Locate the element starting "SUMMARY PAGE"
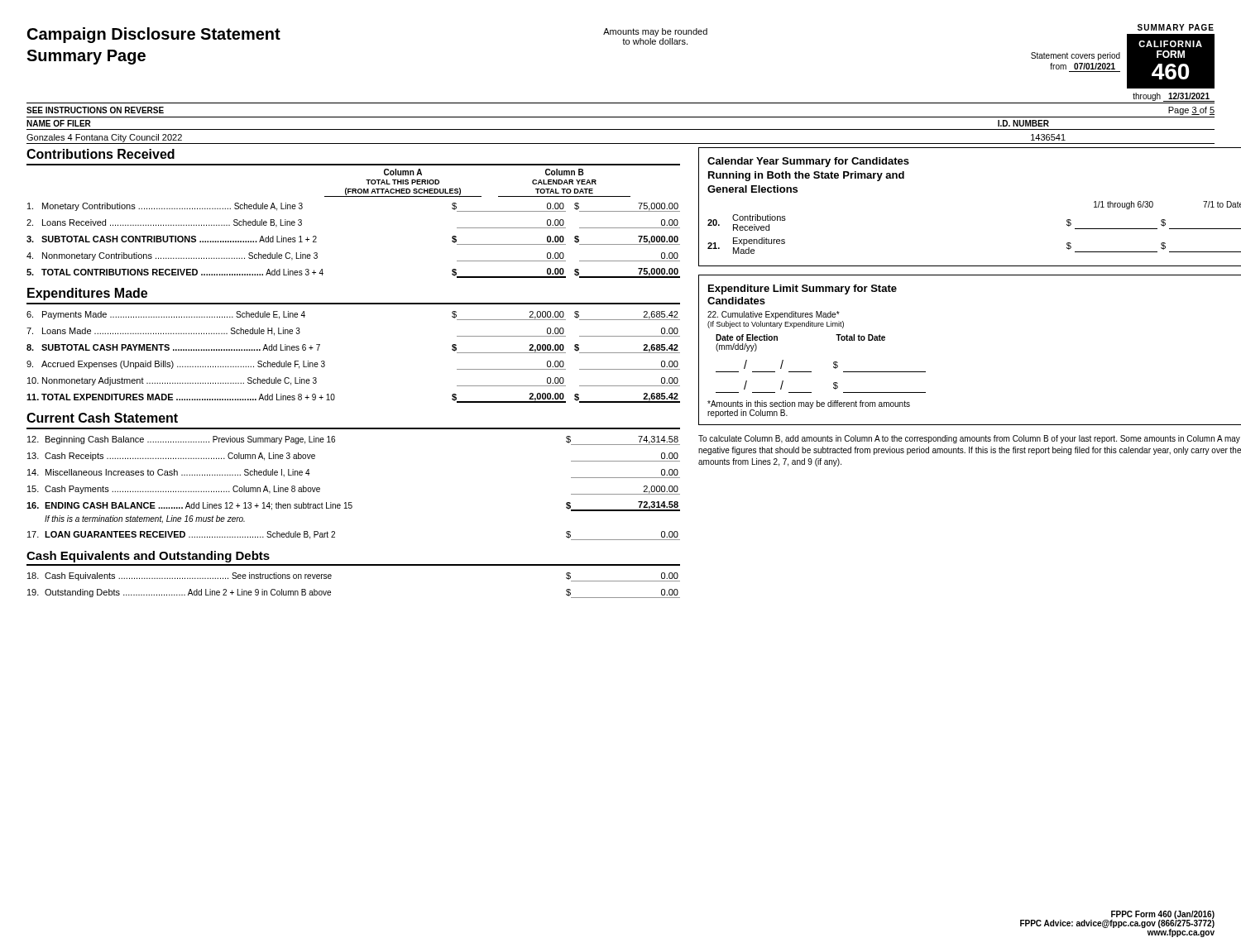 pos(1176,28)
